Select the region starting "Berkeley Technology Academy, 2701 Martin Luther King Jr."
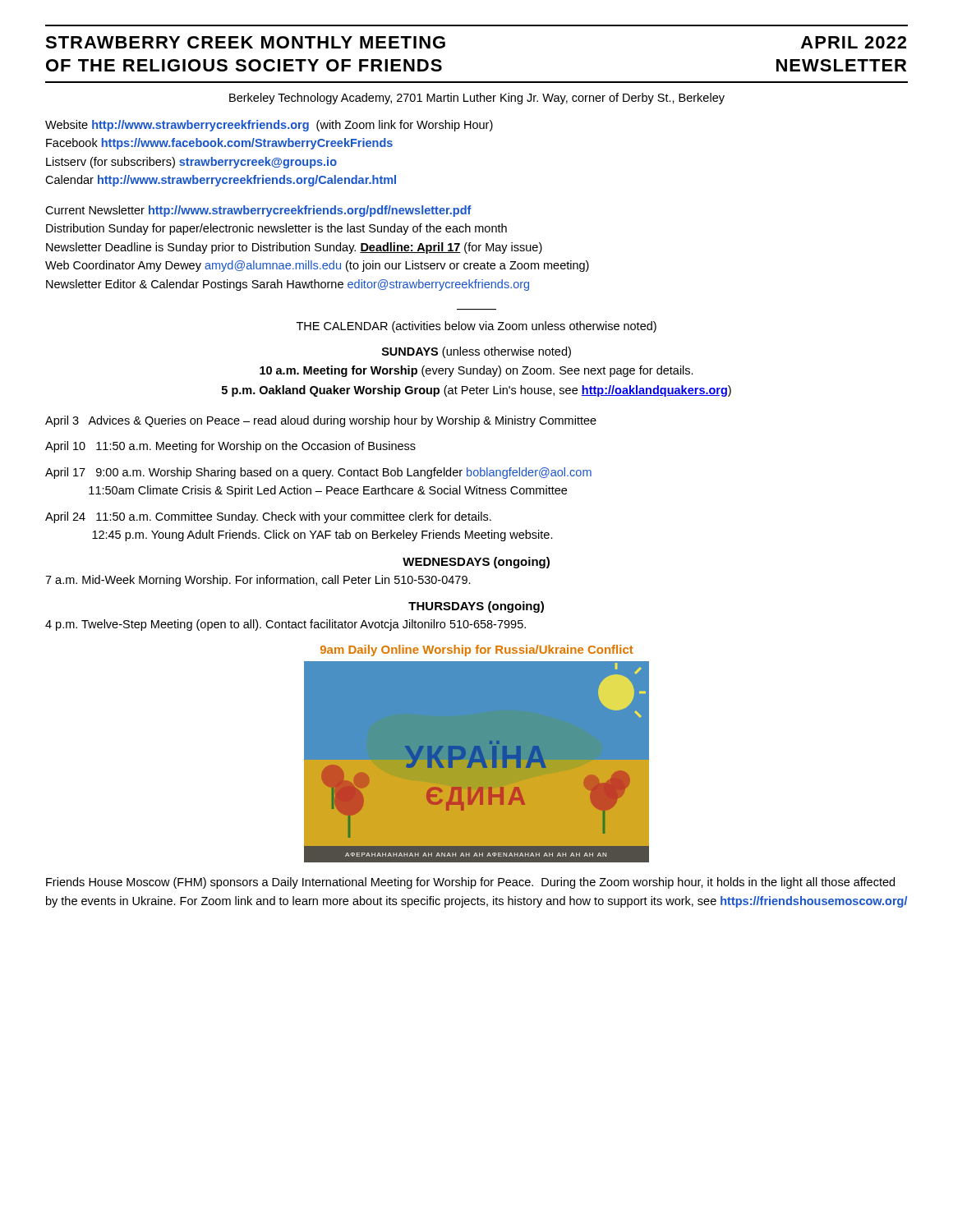Image resolution: width=953 pixels, height=1232 pixels. [476, 98]
